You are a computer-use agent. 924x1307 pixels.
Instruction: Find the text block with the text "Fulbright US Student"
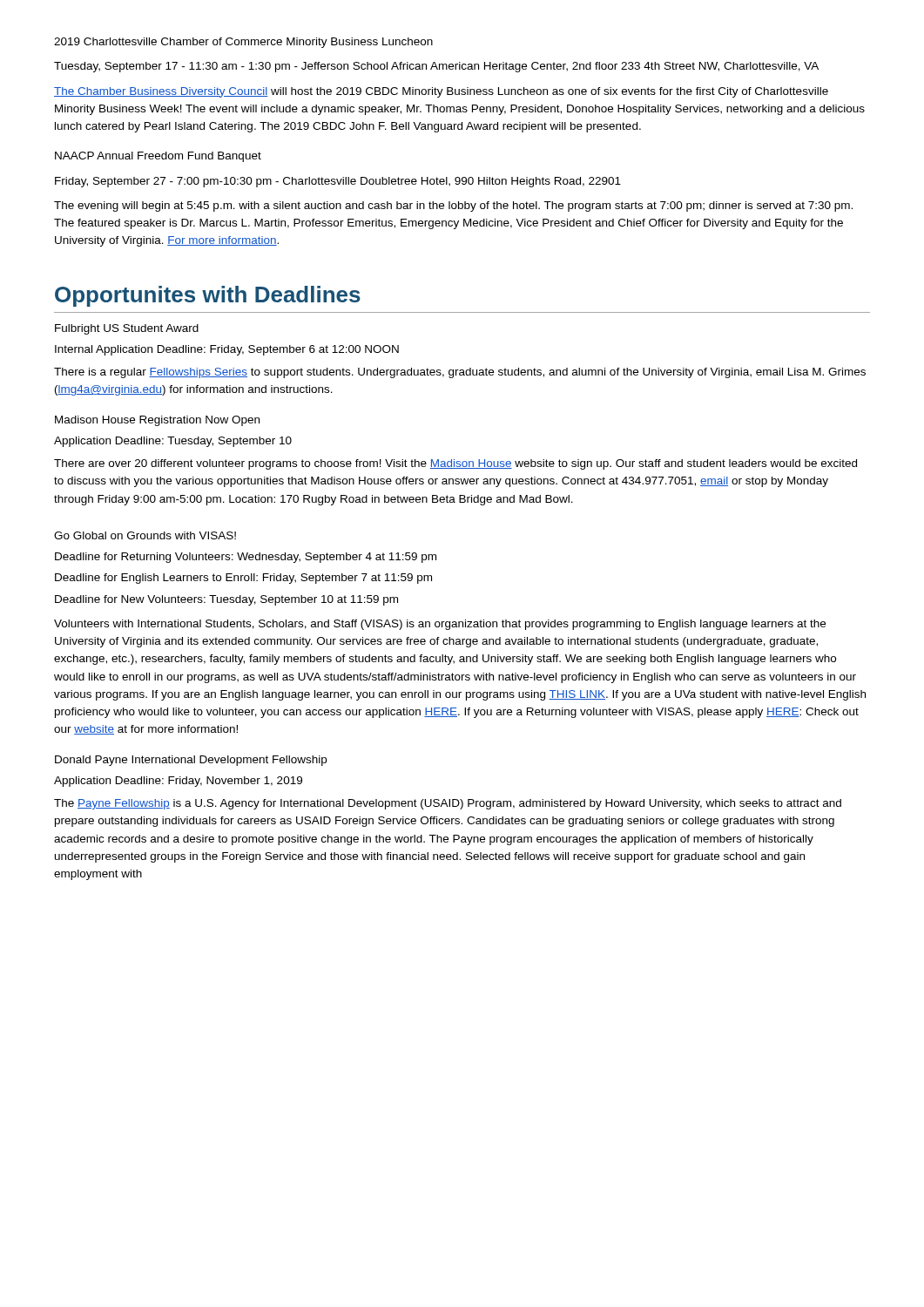pyautogui.click(x=126, y=328)
